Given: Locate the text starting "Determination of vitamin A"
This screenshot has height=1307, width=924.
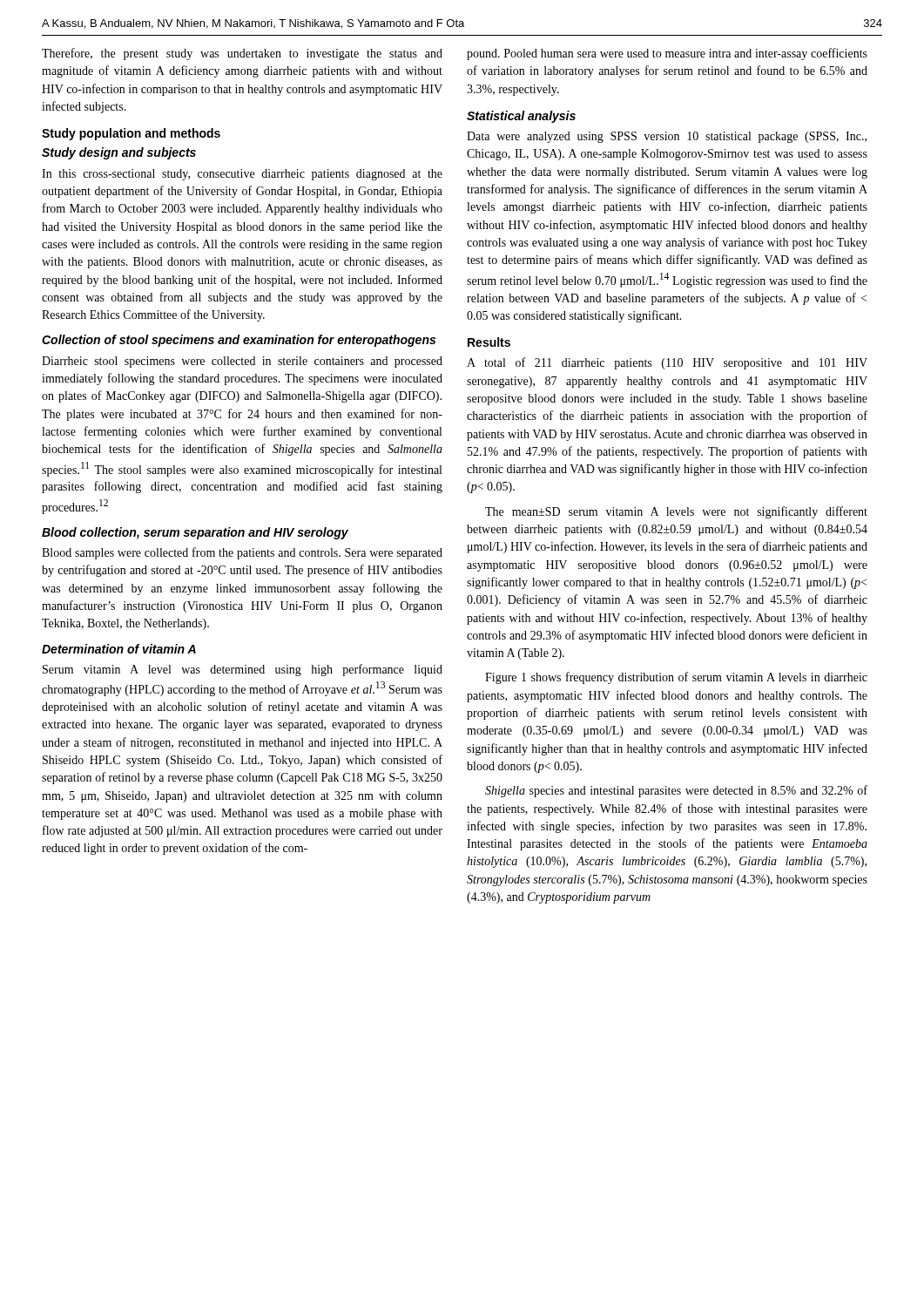Looking at the screenshot, I should tap(119, 649).
